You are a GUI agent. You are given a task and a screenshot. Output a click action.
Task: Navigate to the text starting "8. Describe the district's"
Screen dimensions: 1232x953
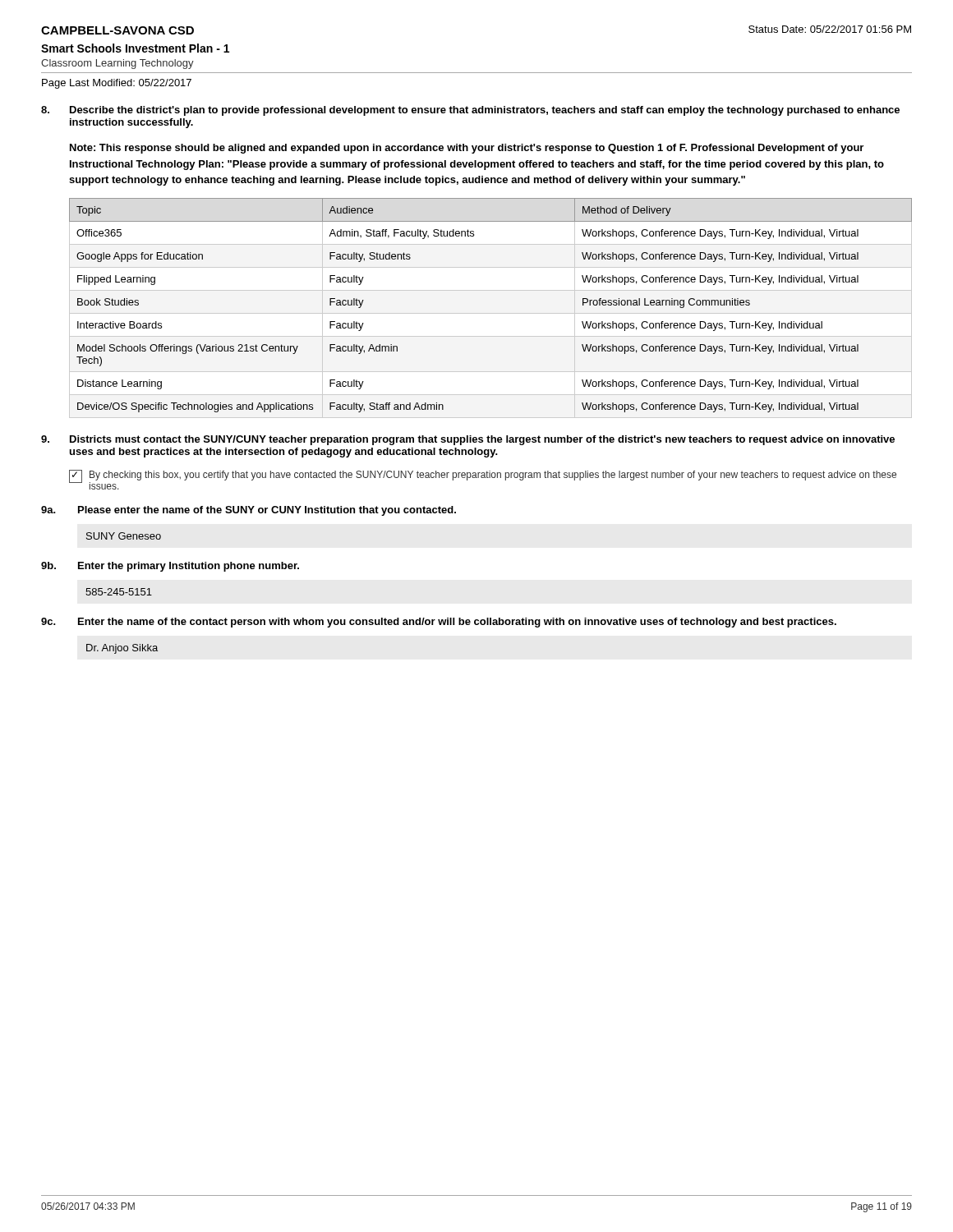click(x=476, y=116)
